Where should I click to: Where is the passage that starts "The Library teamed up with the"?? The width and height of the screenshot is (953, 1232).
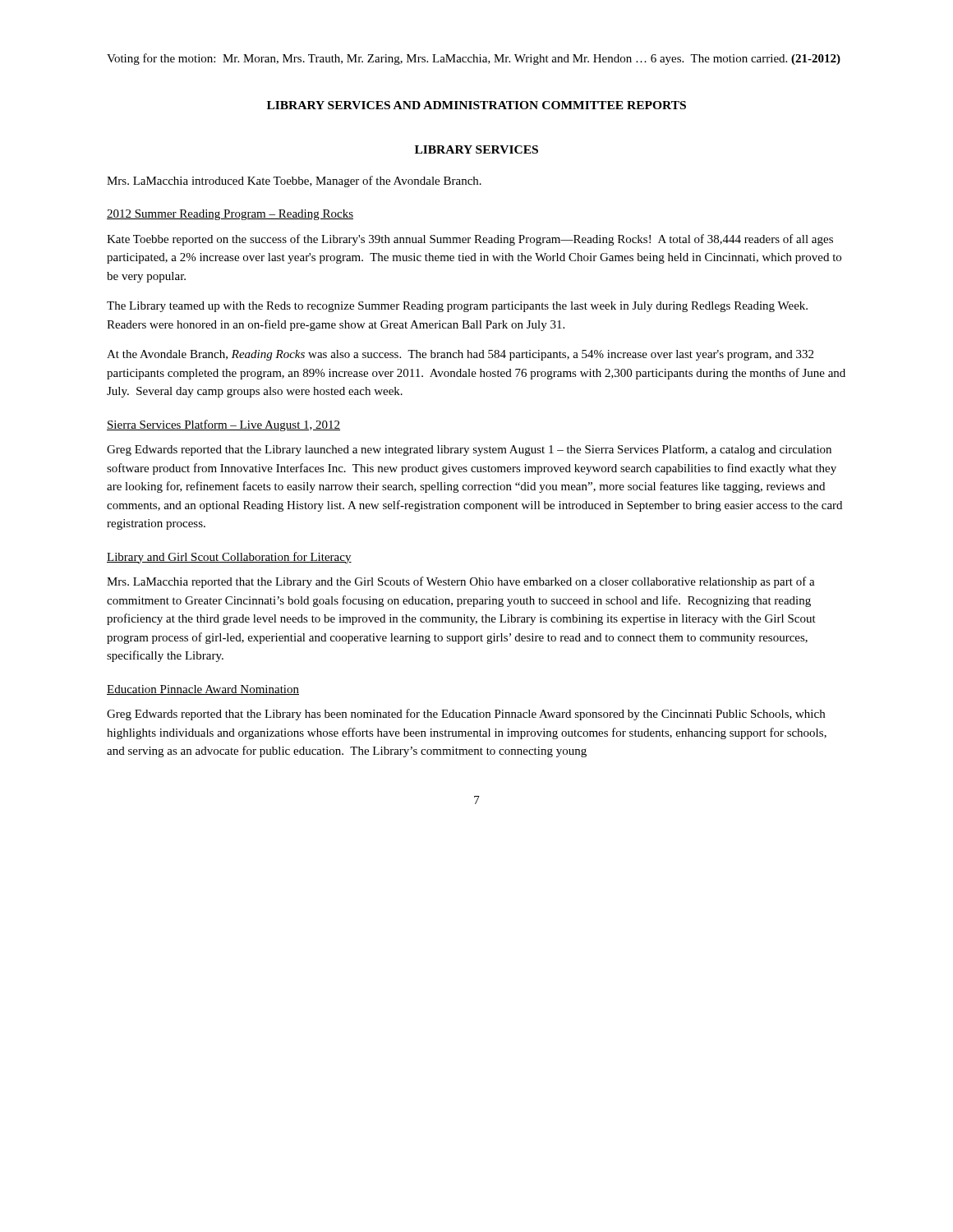[459, 315]
